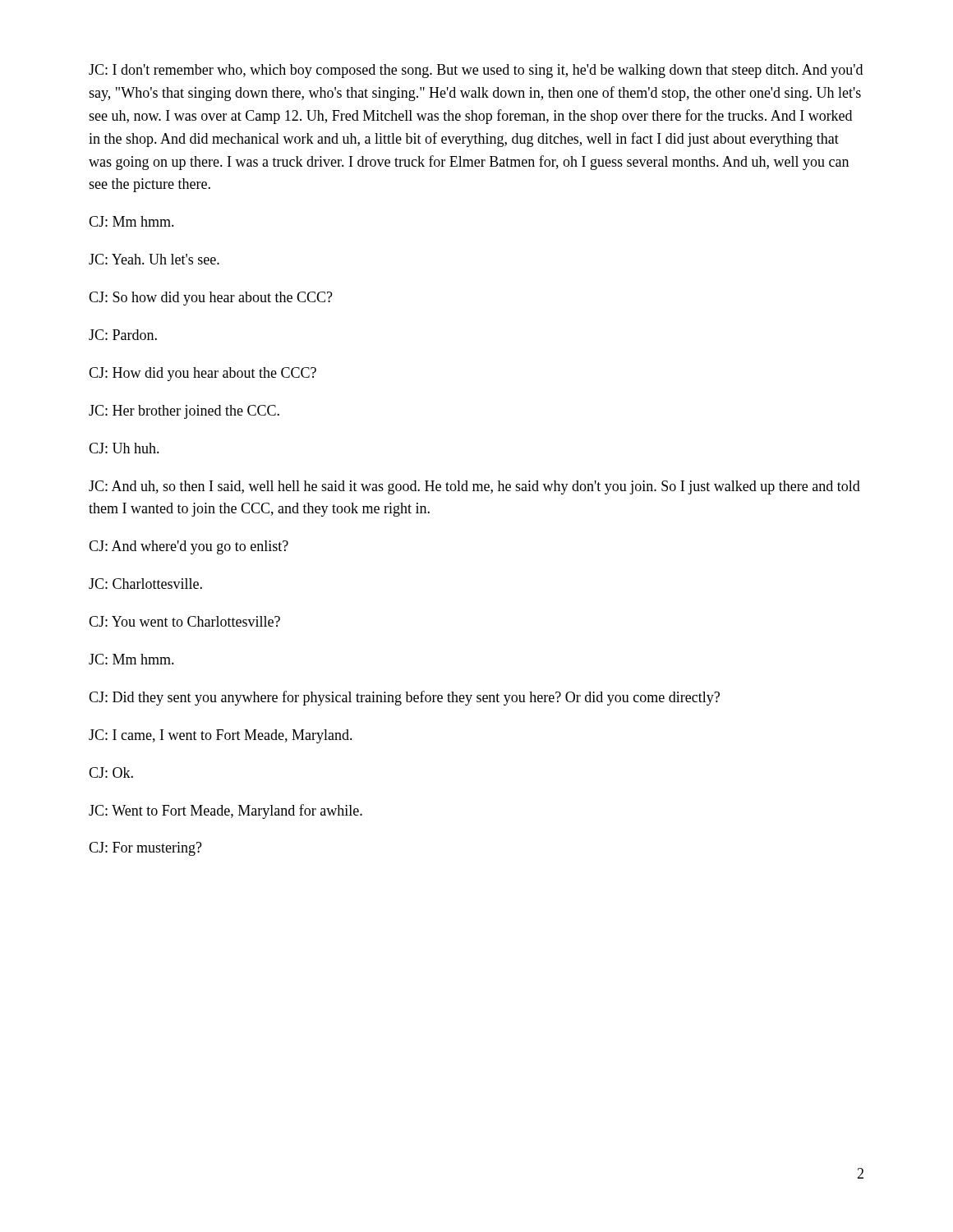953x1232 pixels.
Task: Locate the element starting "CJ: So how did you hear about"
Action: tap(211, 297)
